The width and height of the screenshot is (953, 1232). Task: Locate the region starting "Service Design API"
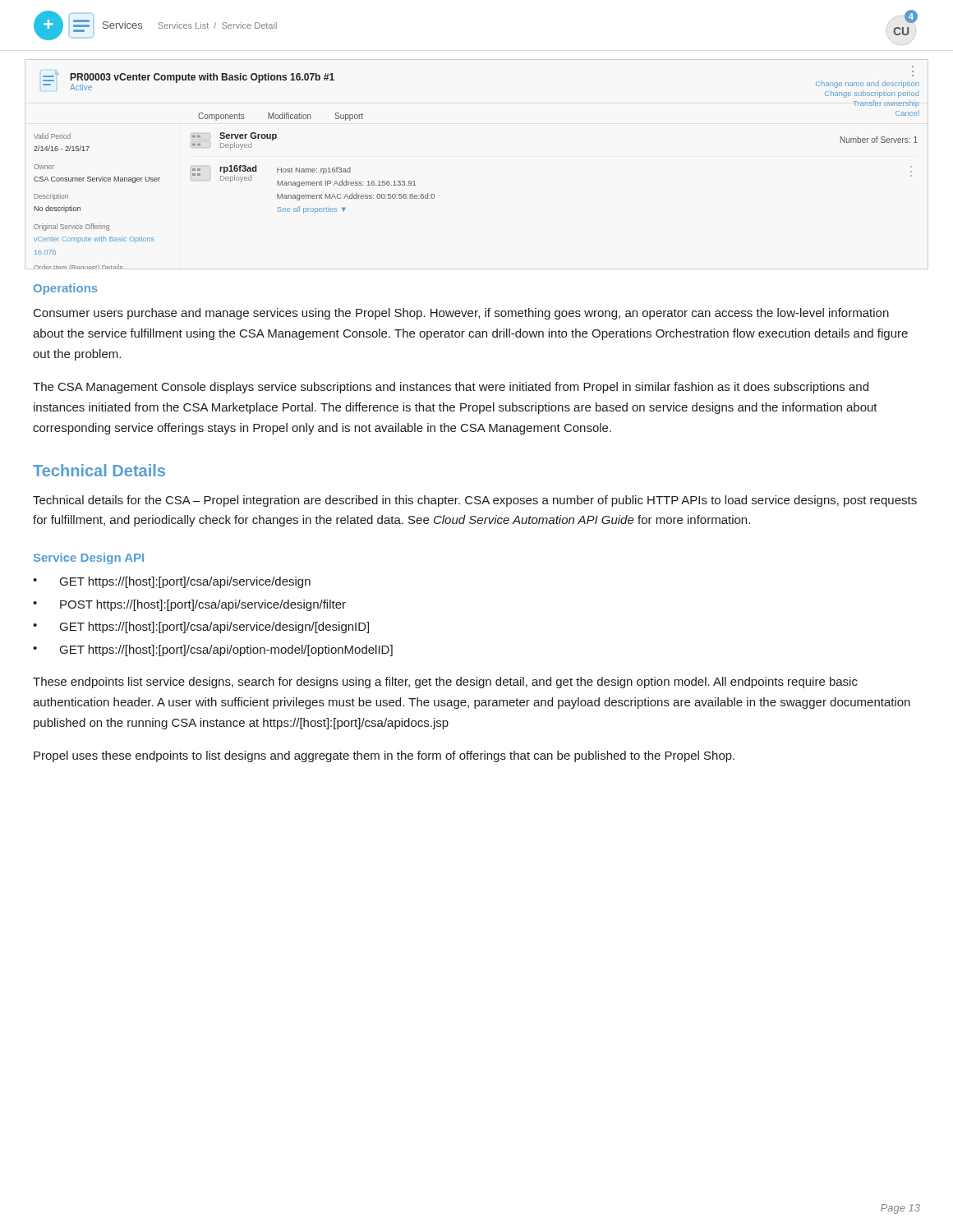89,557
